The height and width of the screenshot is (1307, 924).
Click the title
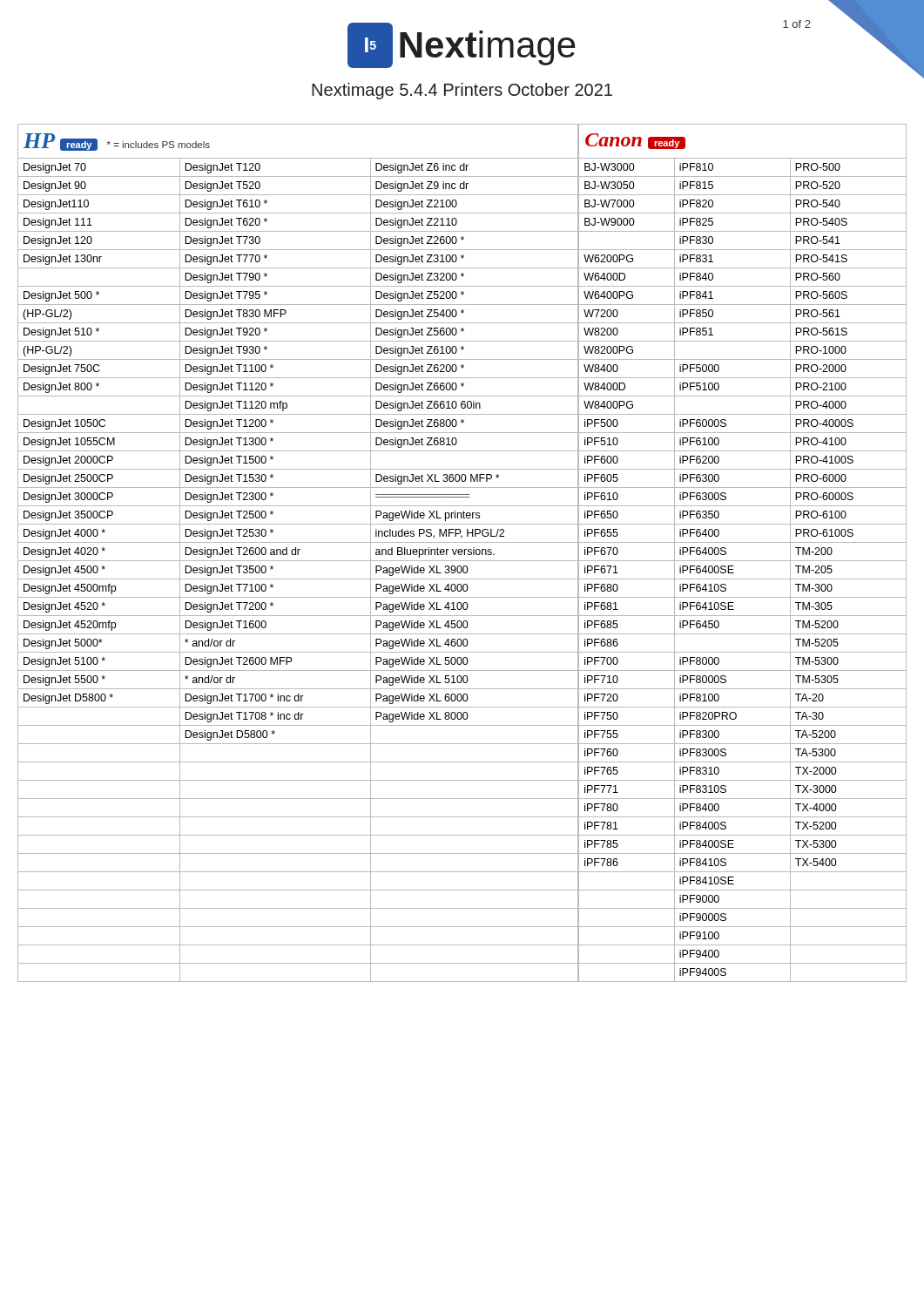tap(462, 90)
